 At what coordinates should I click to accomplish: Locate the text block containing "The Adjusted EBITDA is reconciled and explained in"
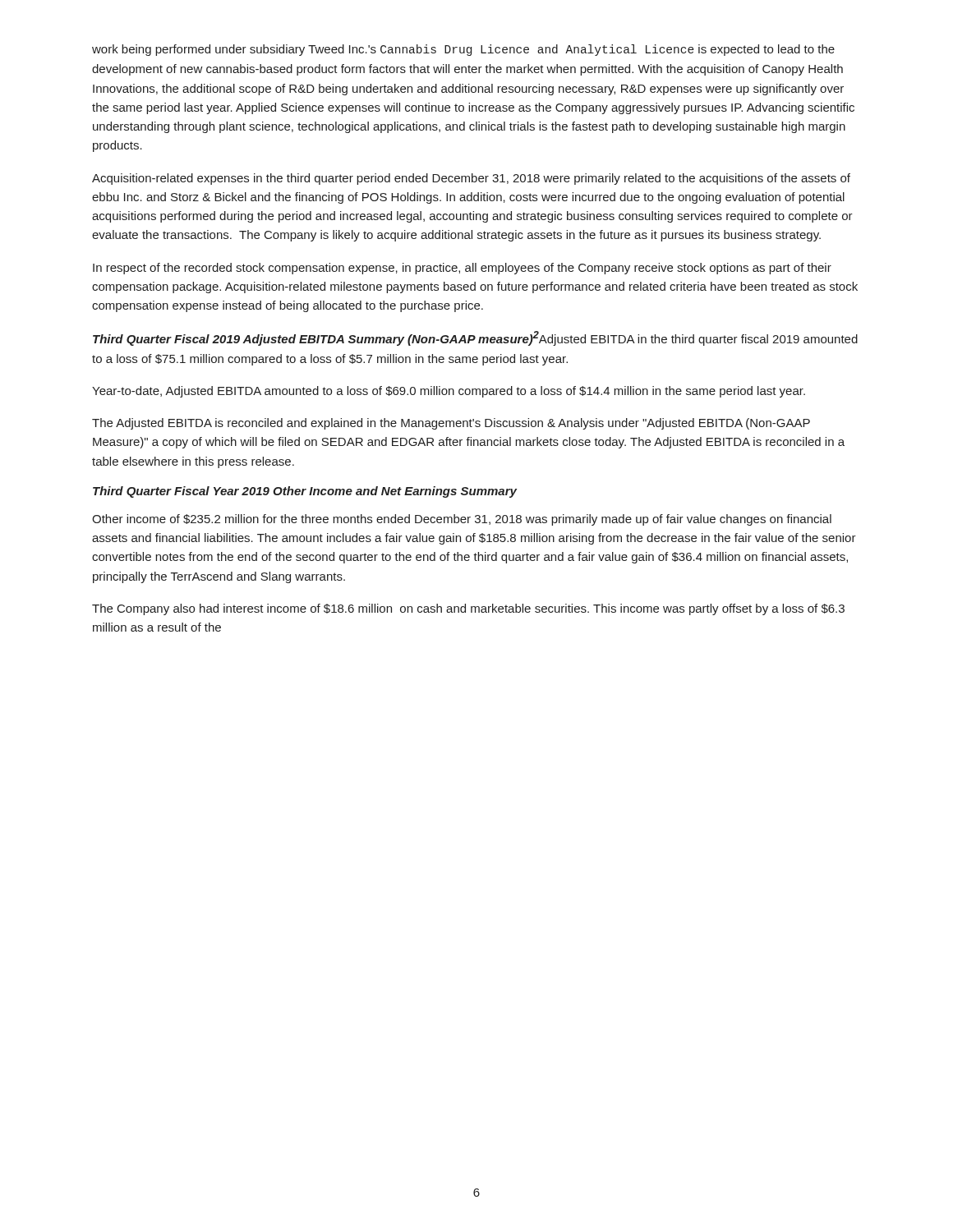[468, 442]
